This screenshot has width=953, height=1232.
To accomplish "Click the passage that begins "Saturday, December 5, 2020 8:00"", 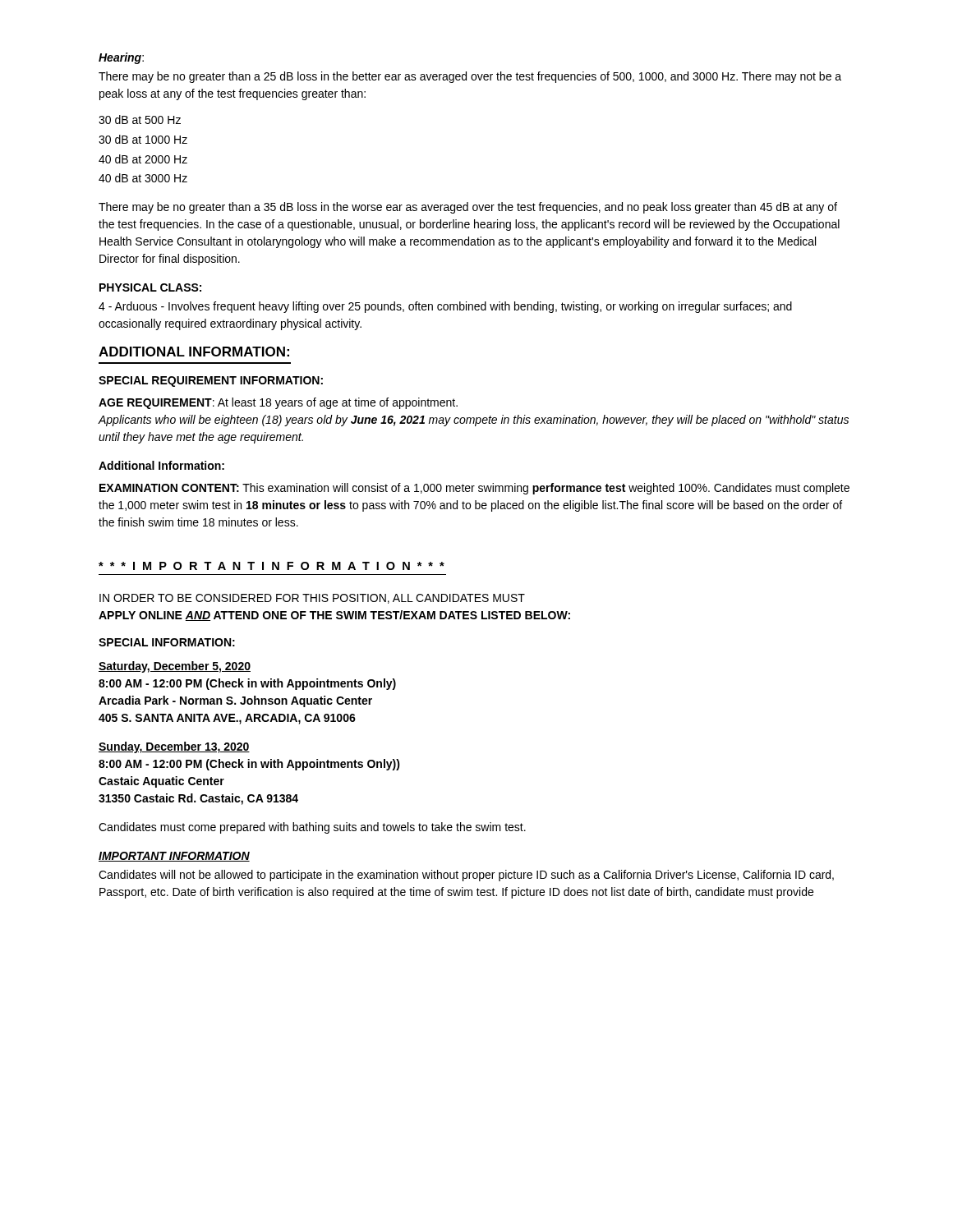I will 175,667.
